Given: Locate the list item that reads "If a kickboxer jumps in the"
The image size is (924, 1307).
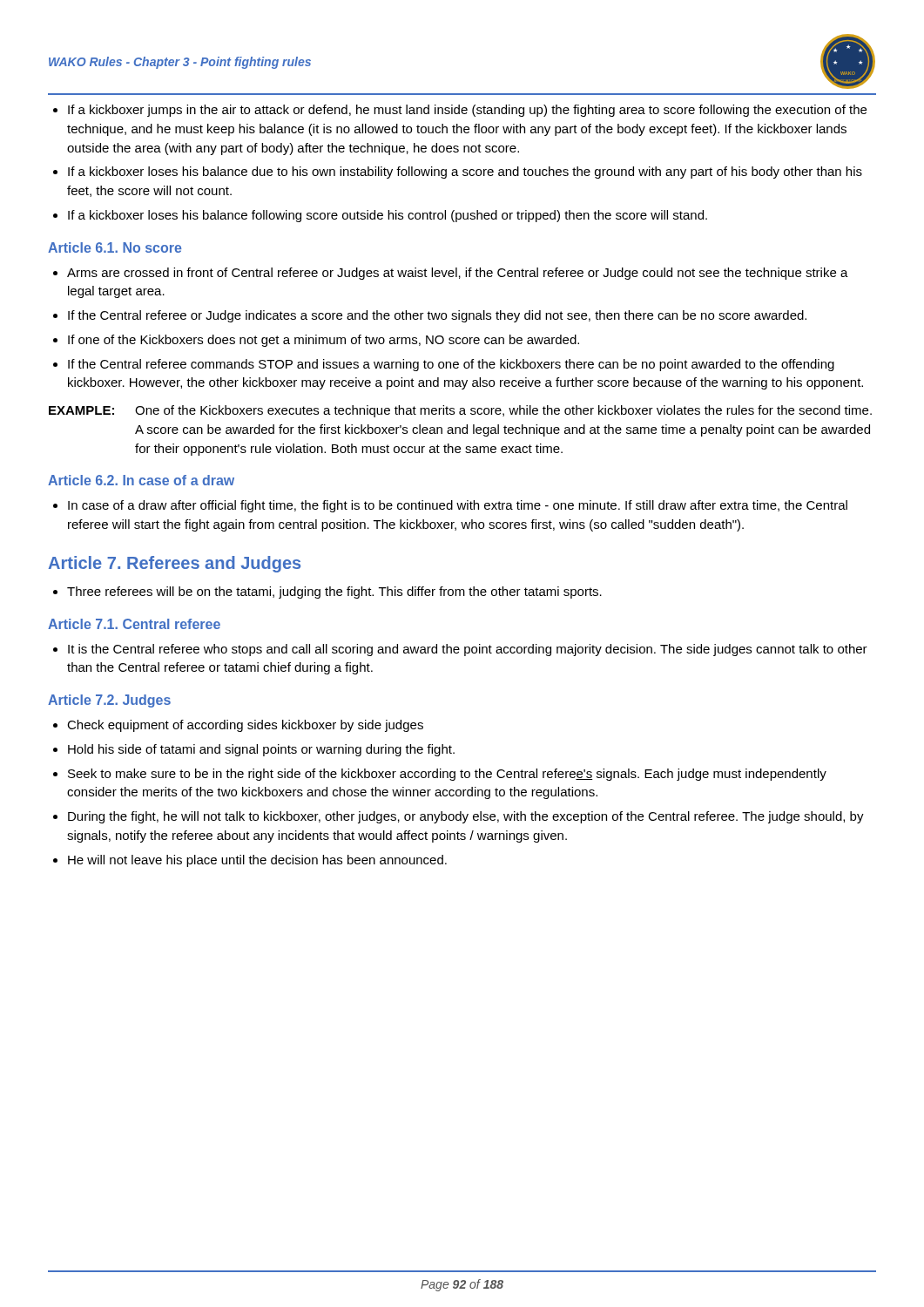Looking at the screenshot, I should click(x=467, y=128).
